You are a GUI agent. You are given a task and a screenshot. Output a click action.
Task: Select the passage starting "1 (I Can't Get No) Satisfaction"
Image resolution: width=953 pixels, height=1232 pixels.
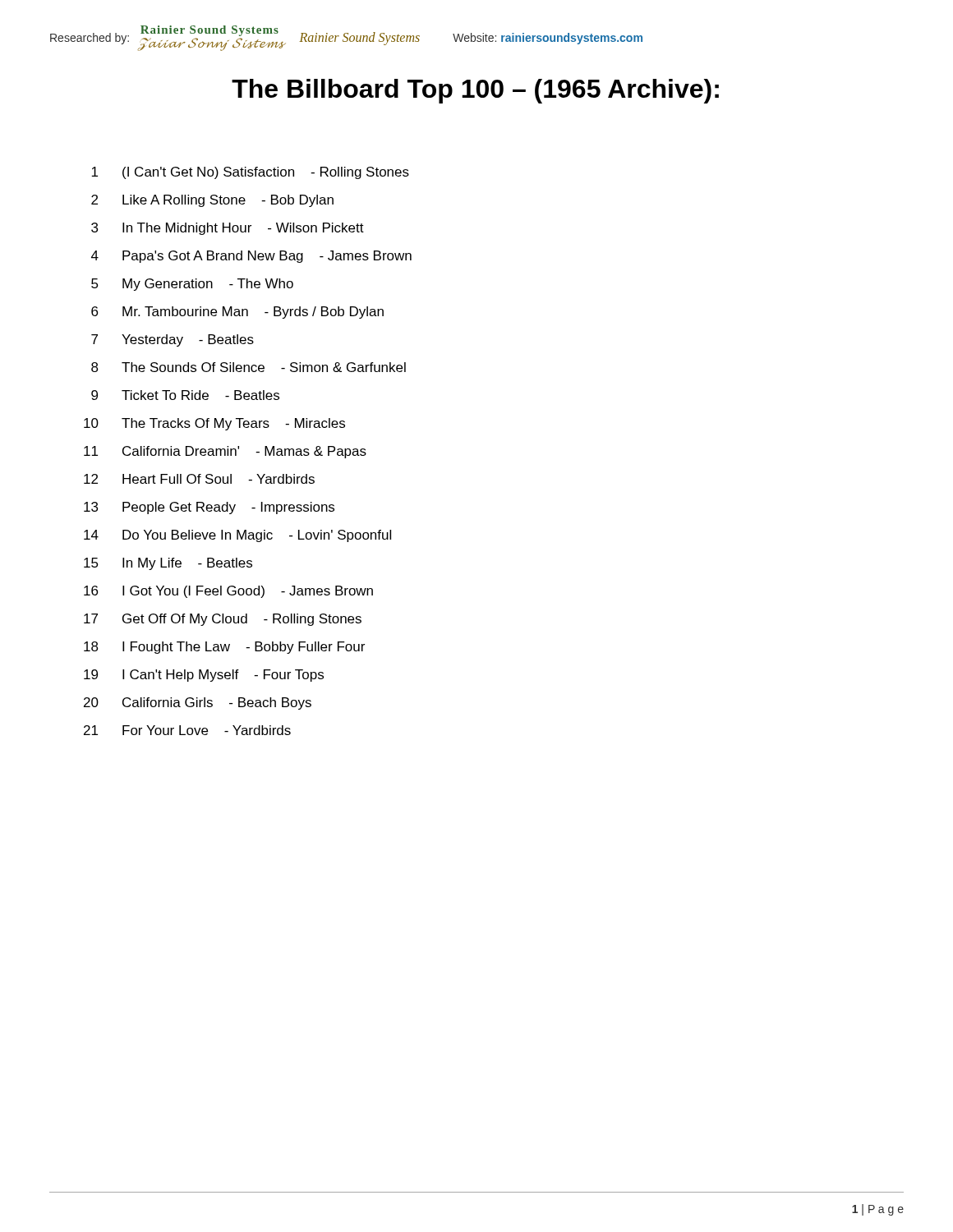pyautogui.click(x=229, y=172)
